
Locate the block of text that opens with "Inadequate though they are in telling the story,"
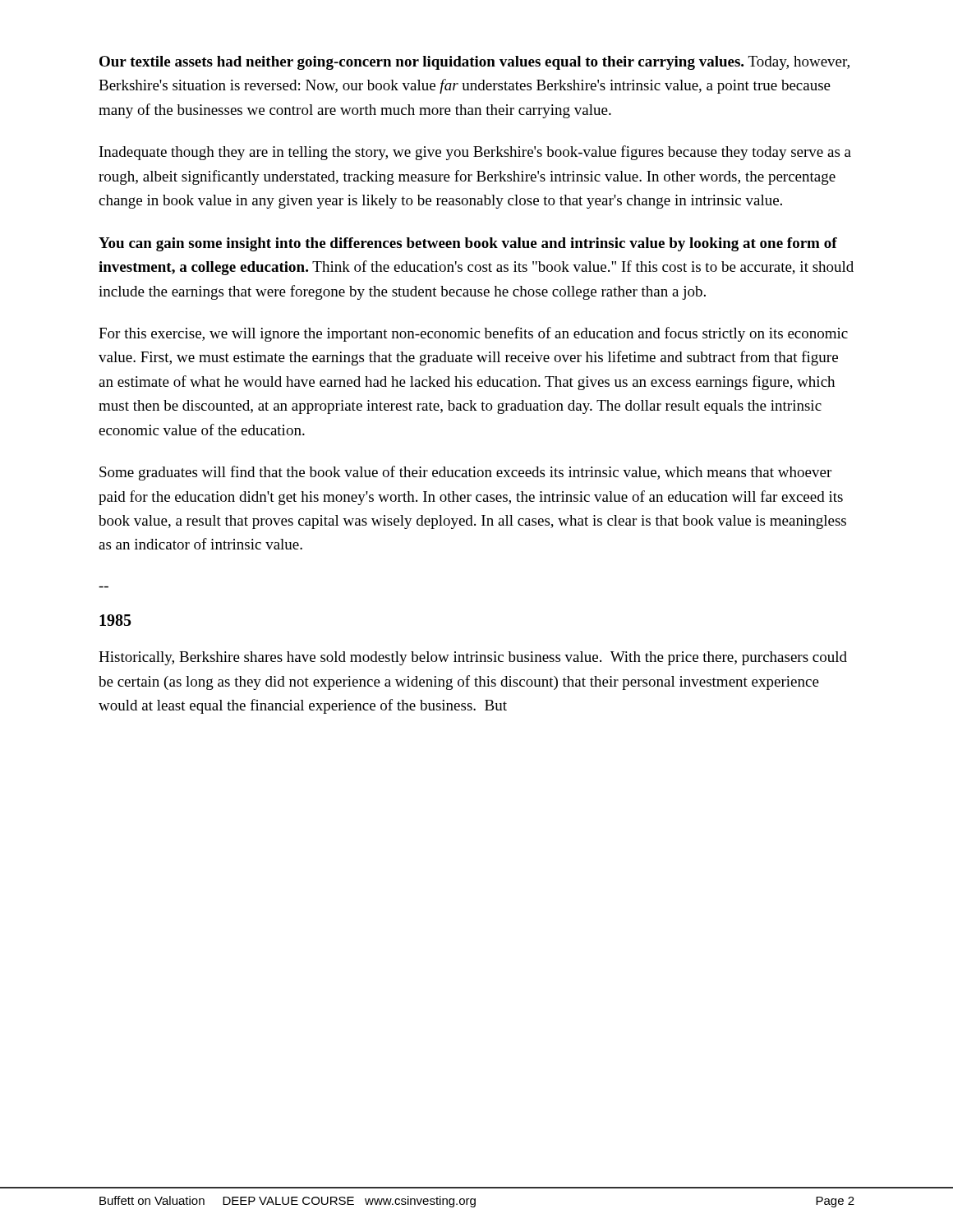pyautogui.click(x=475, y=176)
